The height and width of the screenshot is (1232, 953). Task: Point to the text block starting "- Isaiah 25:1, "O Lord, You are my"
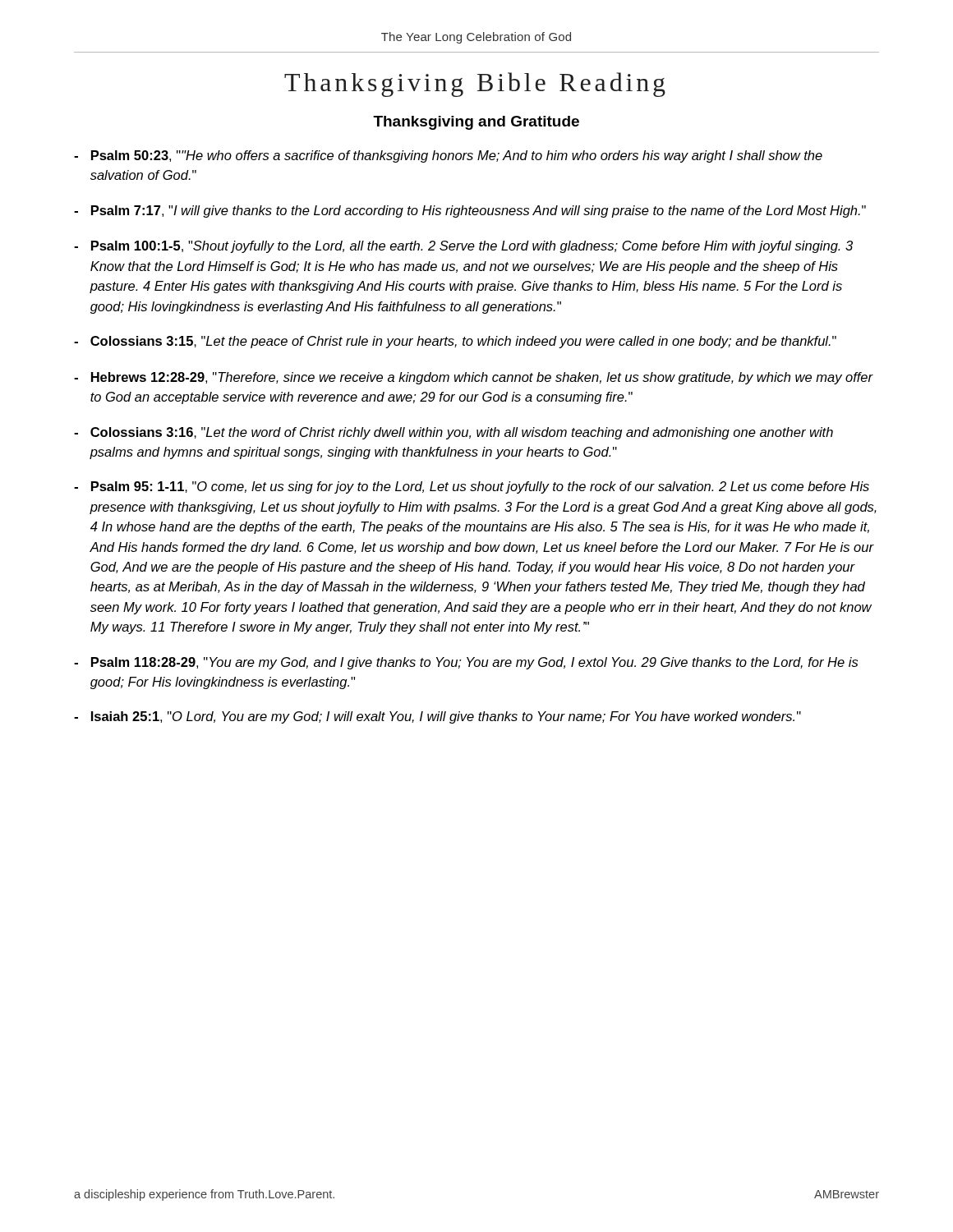click(437, 717)
